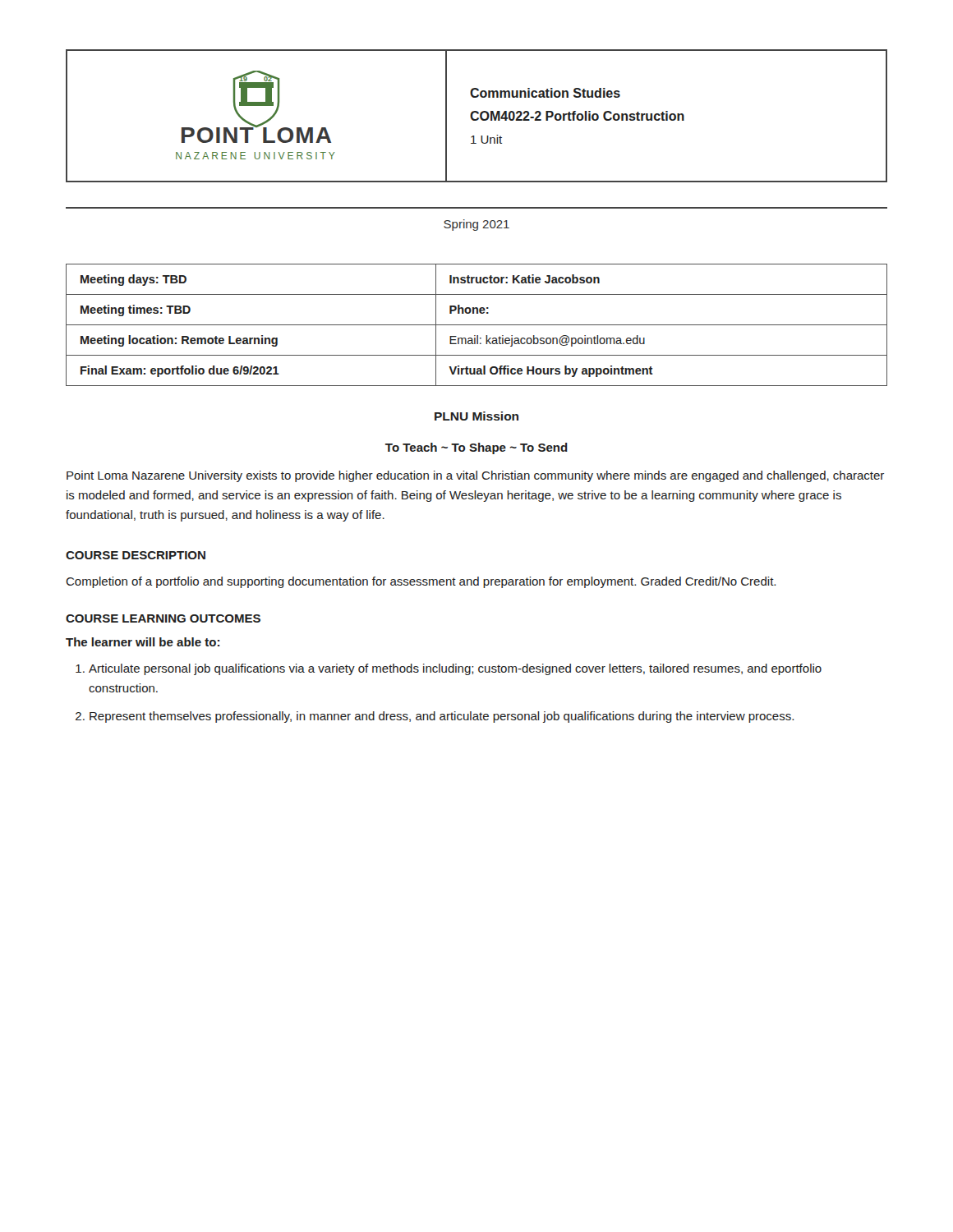Screen dimensions: 1232x953
Task: Locate the text block starting "Articulate personal job qualifications"
Action: pos(455,678)
